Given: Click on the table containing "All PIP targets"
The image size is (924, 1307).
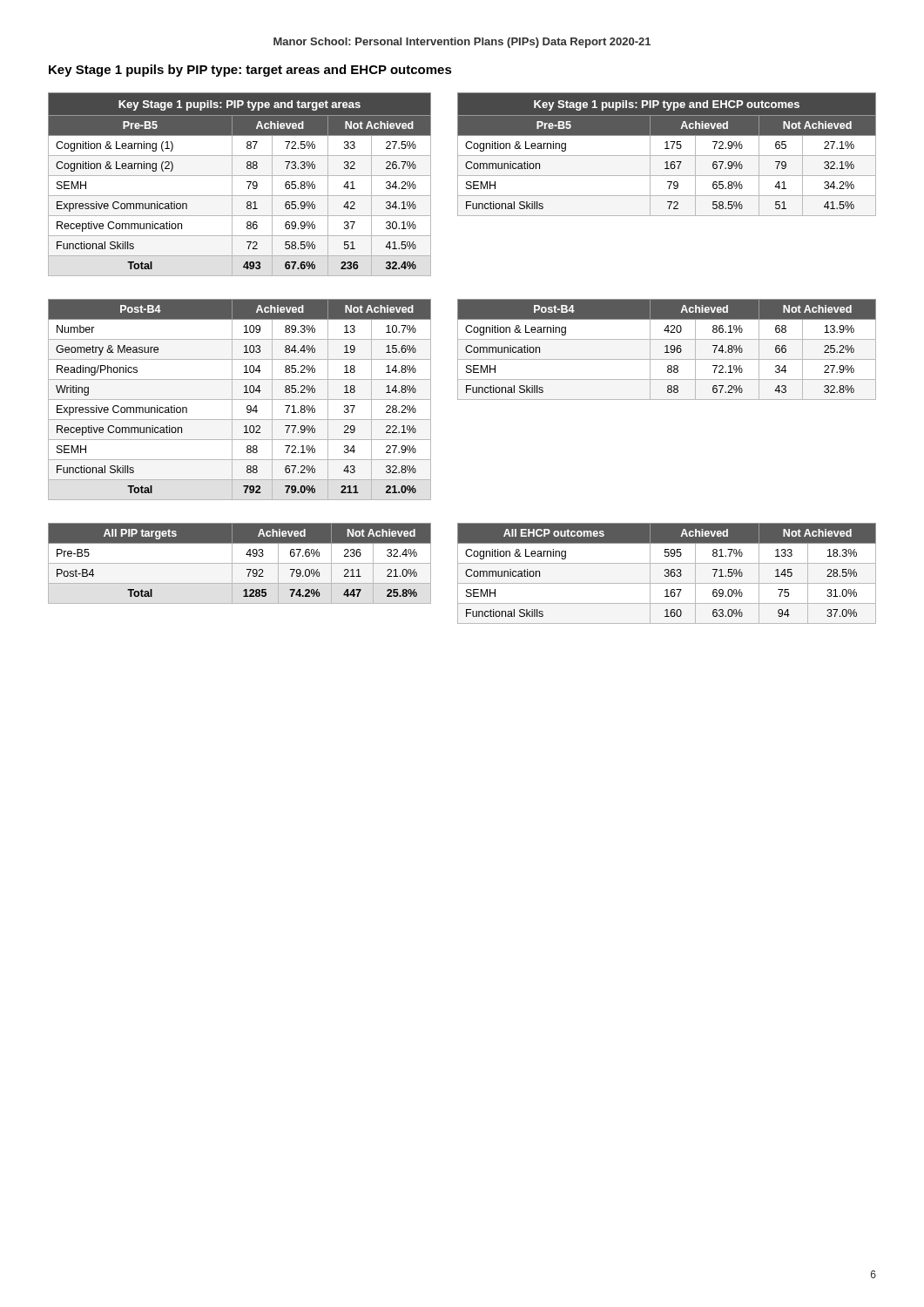Looking at the screenshot, I should tap(239, 563).
